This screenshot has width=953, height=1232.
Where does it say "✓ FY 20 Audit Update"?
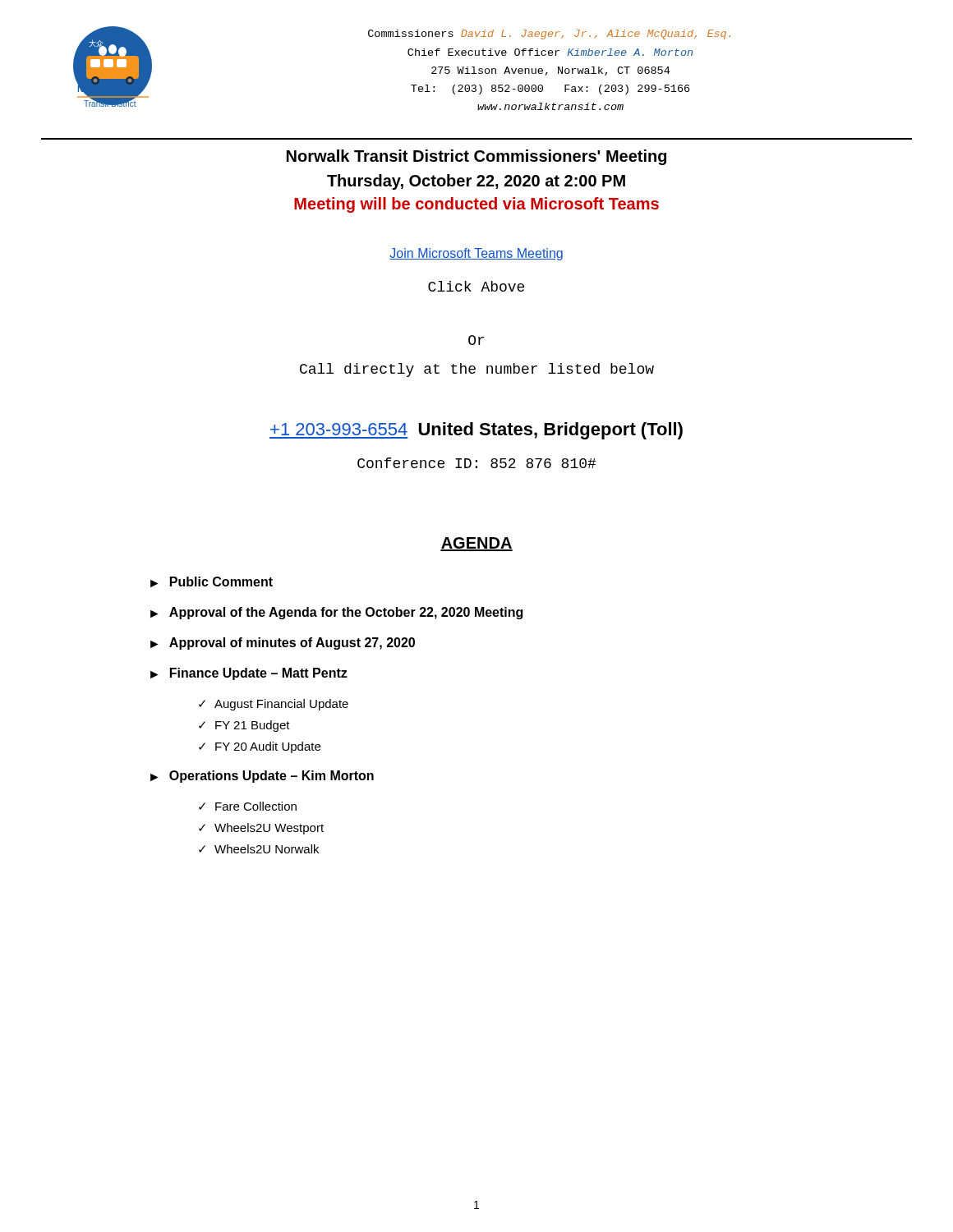pos(259,747)
